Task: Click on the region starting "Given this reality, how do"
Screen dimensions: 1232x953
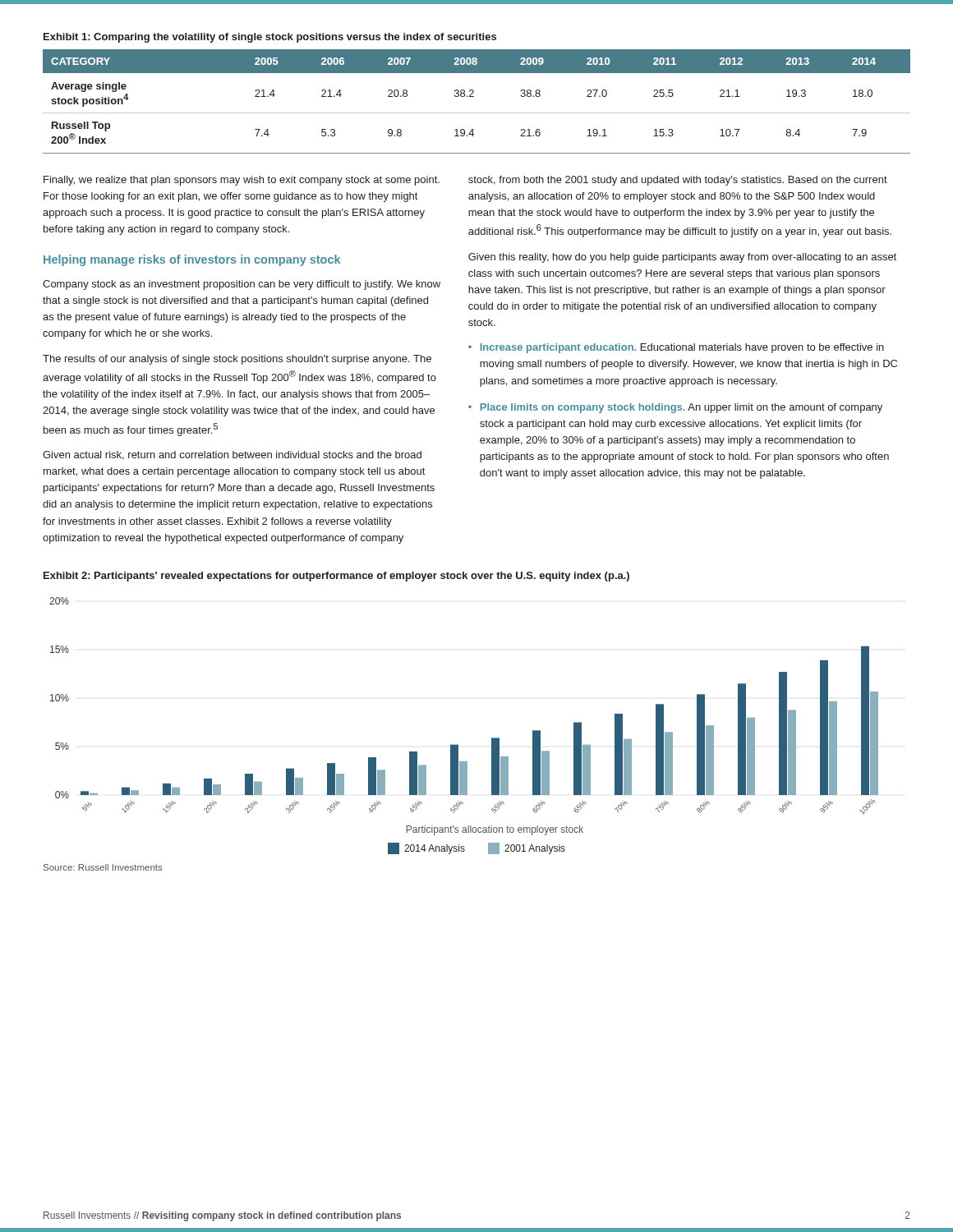Action: [x=685, y=290]
